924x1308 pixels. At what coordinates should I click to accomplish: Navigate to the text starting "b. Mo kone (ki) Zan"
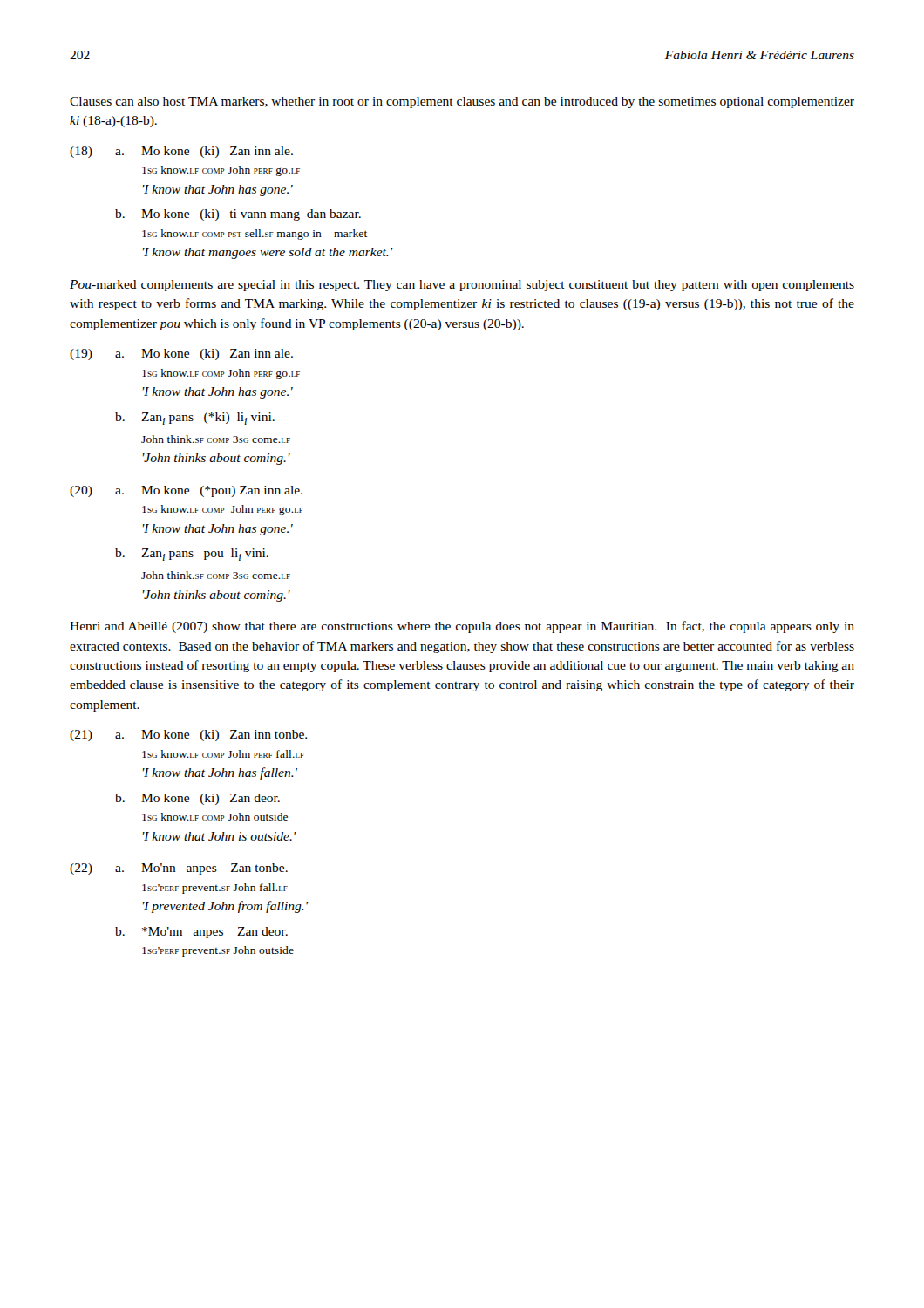click(197, 799)
